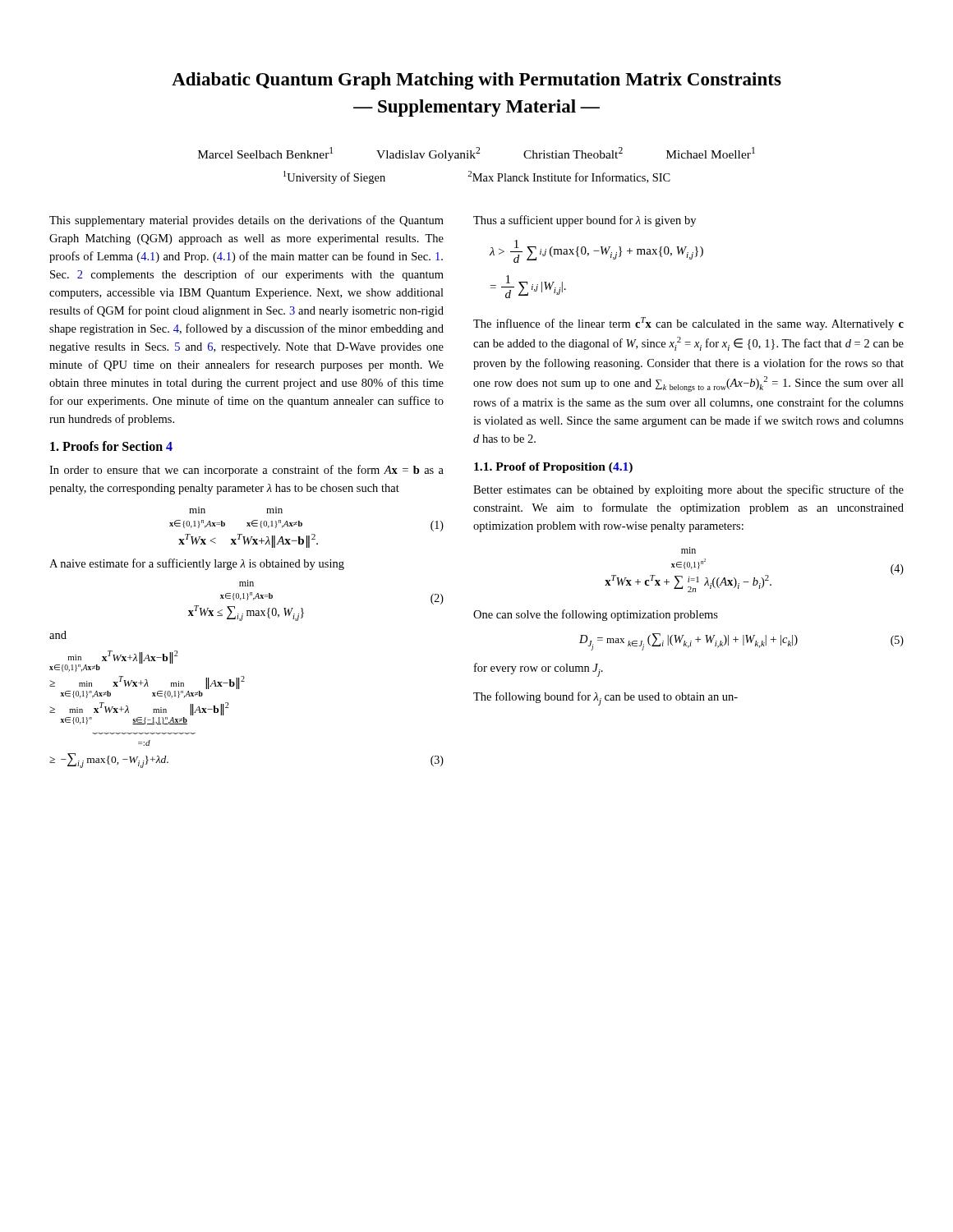Point to the text block starting "min x∈{0,1}n,Ax=b xTWx ≤"

(x=246, y=599)
